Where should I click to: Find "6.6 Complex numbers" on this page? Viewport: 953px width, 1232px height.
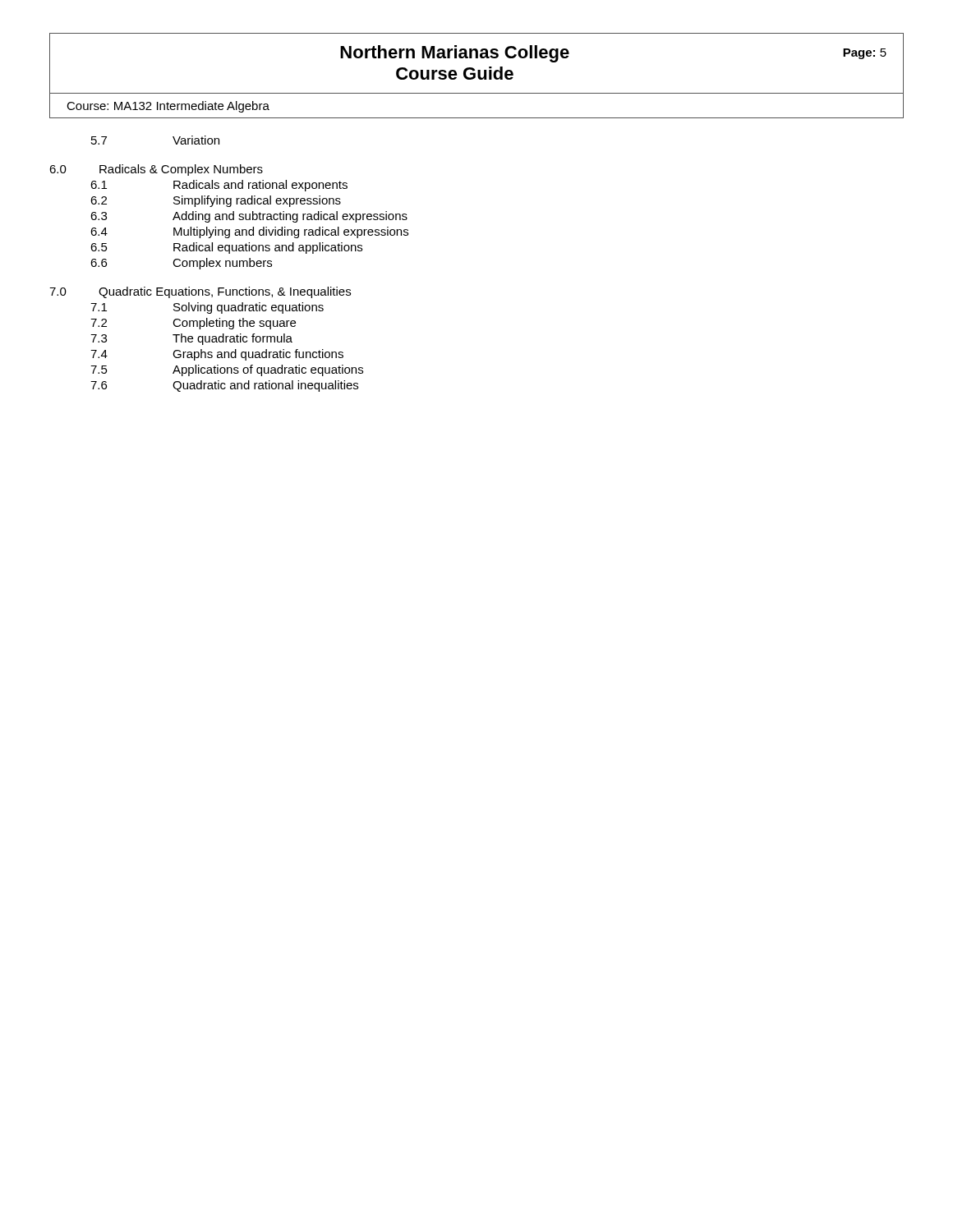click(x=161, y=262)
